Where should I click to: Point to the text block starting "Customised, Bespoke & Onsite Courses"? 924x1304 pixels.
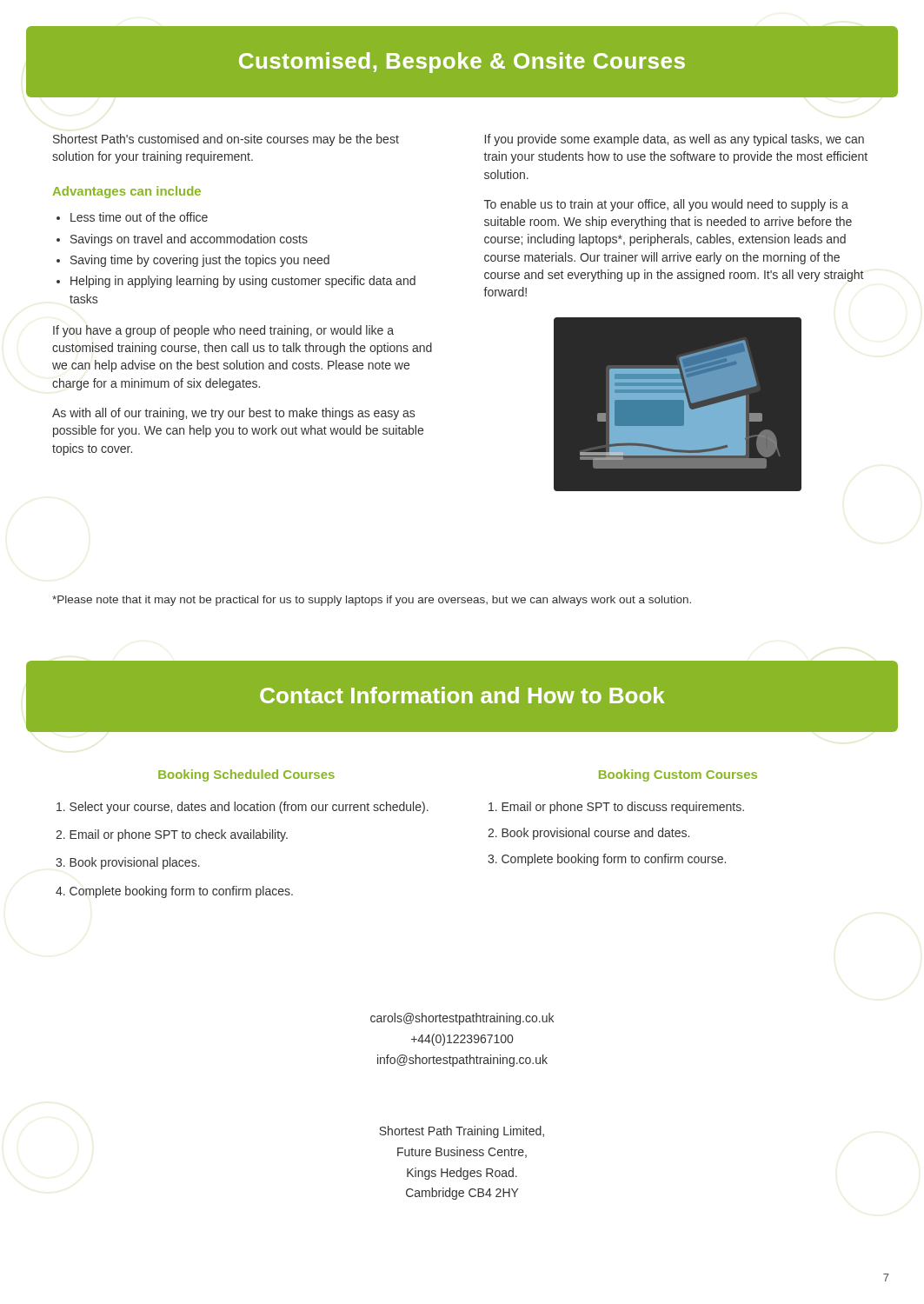tap(462, 62)
